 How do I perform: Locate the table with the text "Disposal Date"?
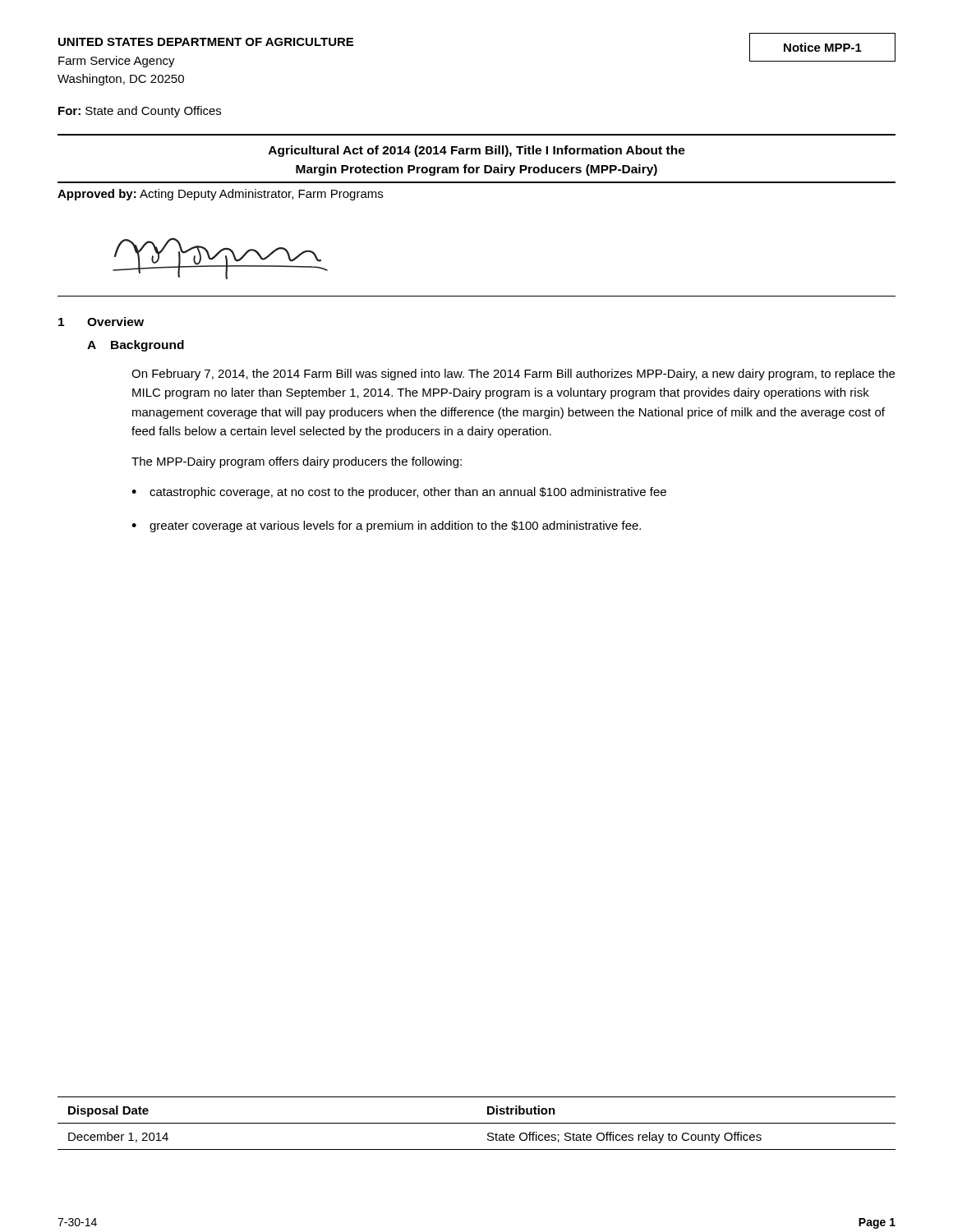click(476, 1123)
